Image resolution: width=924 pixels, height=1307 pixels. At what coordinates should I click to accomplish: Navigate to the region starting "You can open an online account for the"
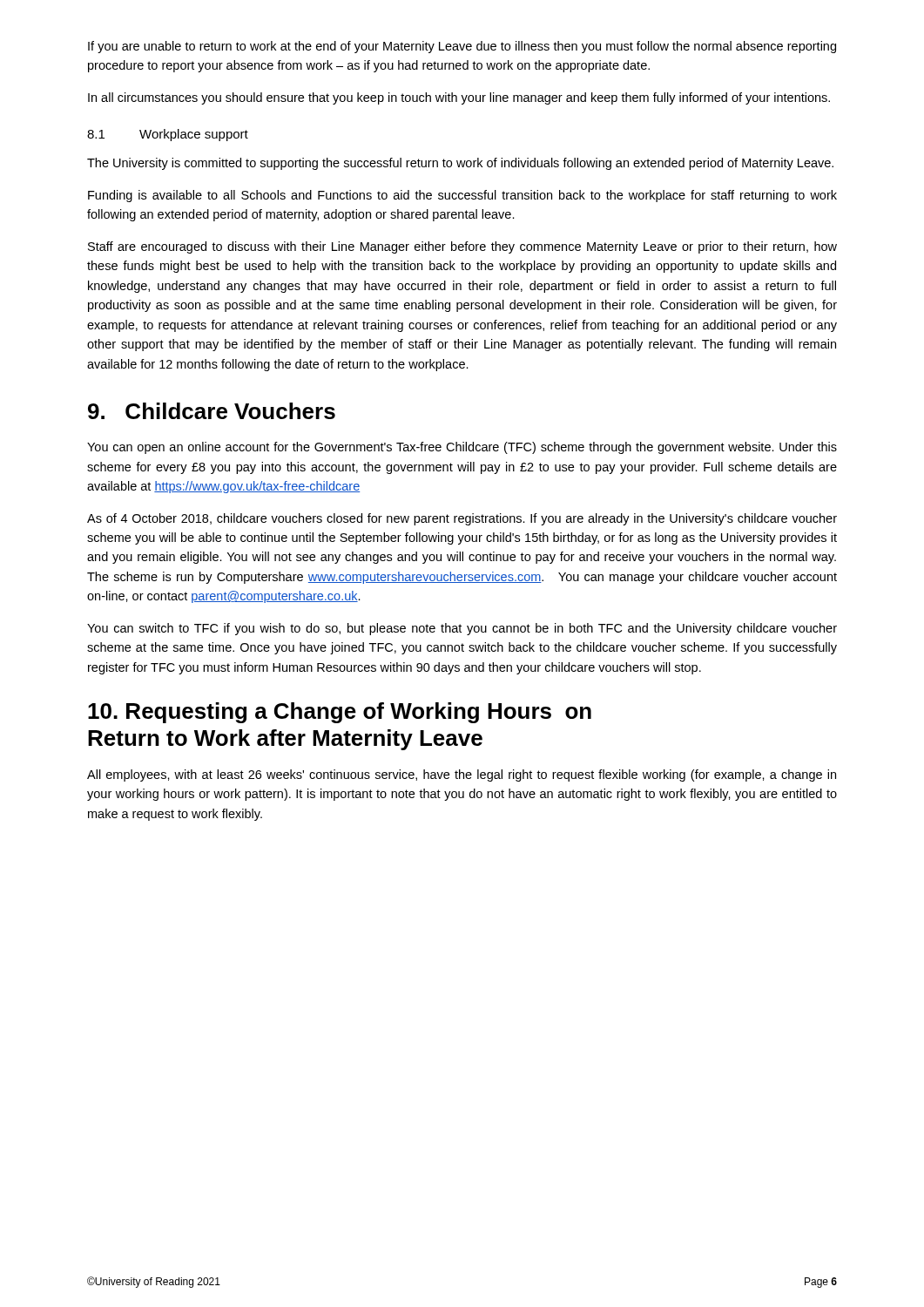462,467
